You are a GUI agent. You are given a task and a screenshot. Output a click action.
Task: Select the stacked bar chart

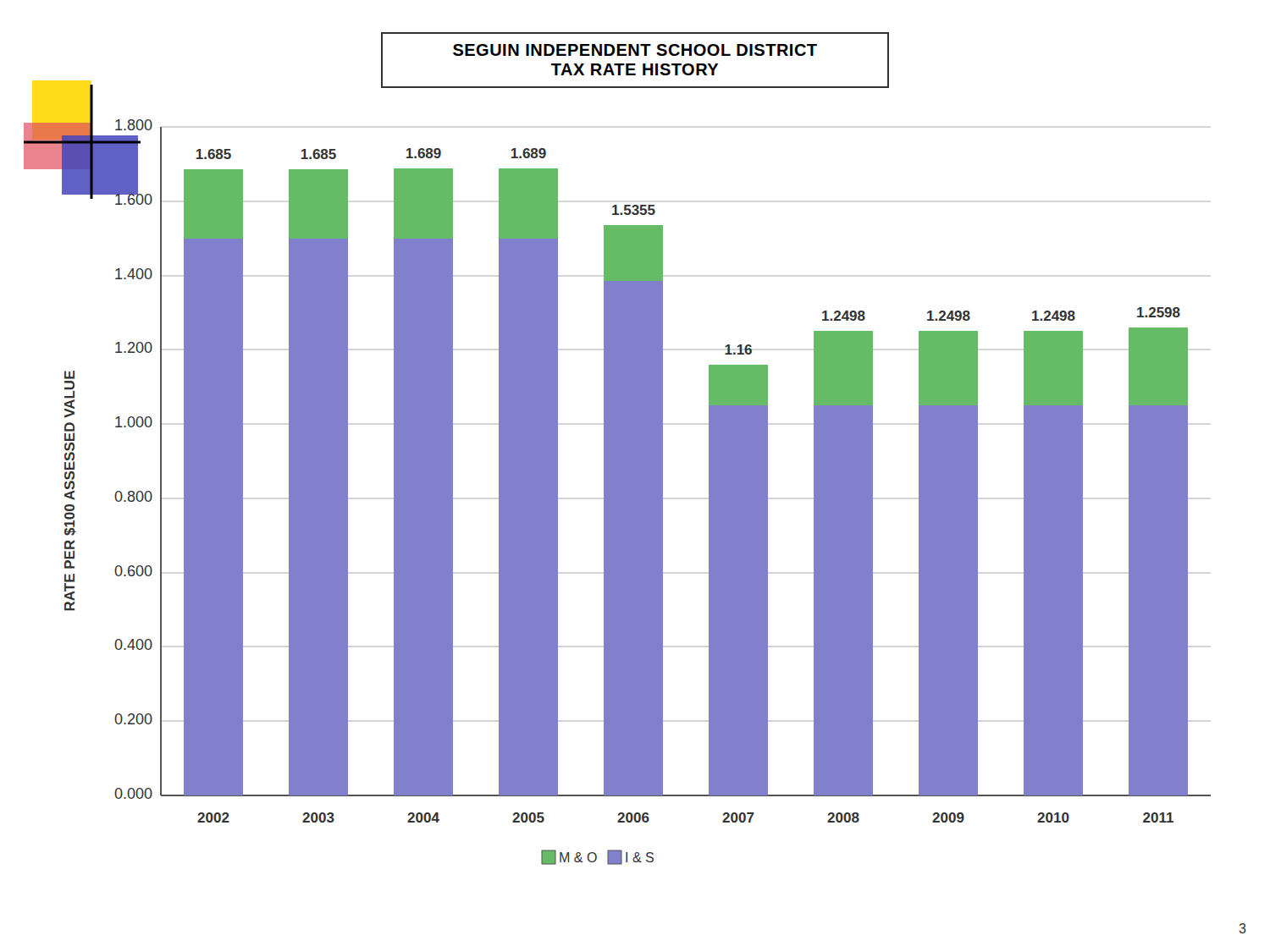coord(639,495)
